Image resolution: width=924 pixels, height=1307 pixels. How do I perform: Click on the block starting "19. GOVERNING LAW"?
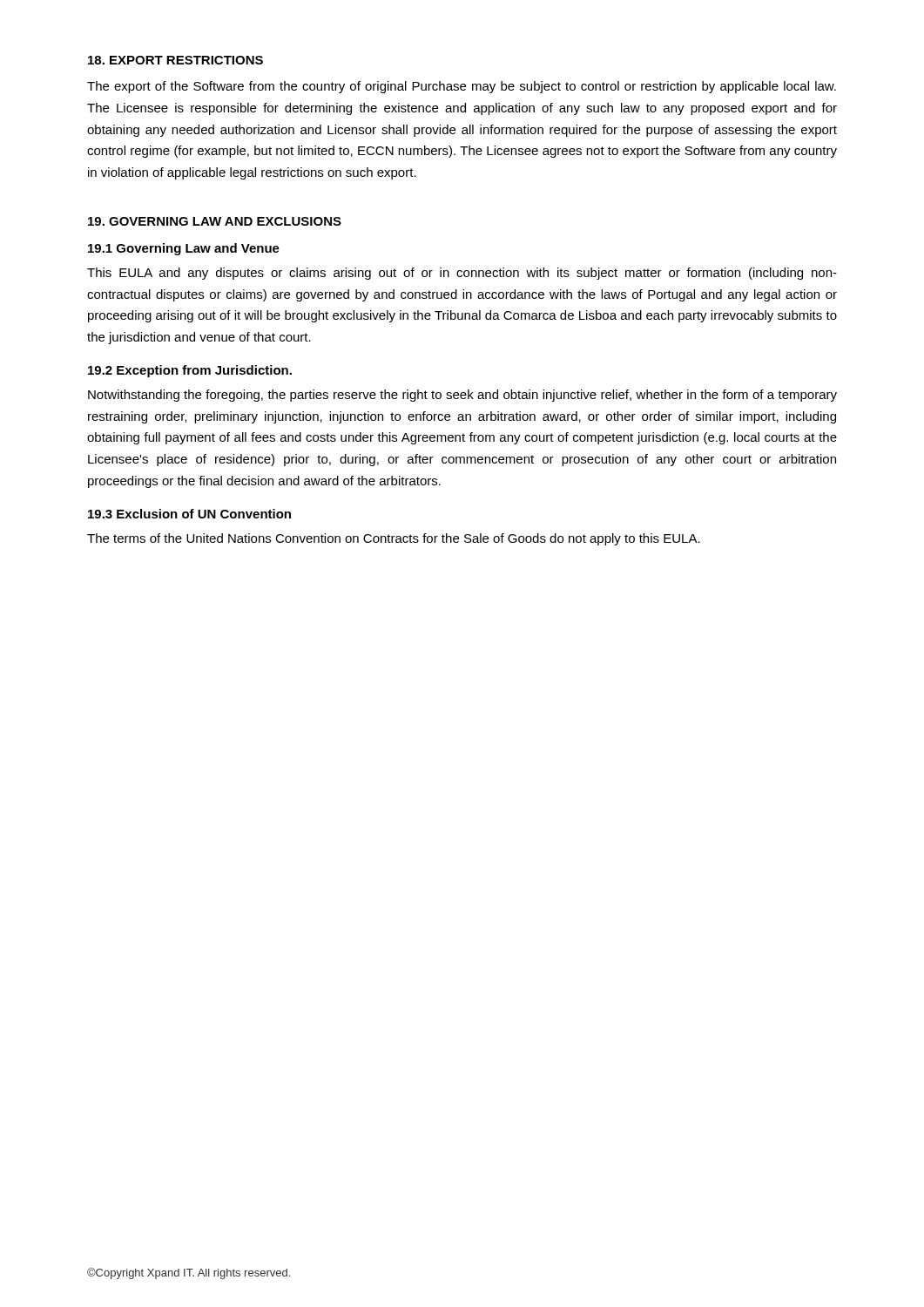214,221
